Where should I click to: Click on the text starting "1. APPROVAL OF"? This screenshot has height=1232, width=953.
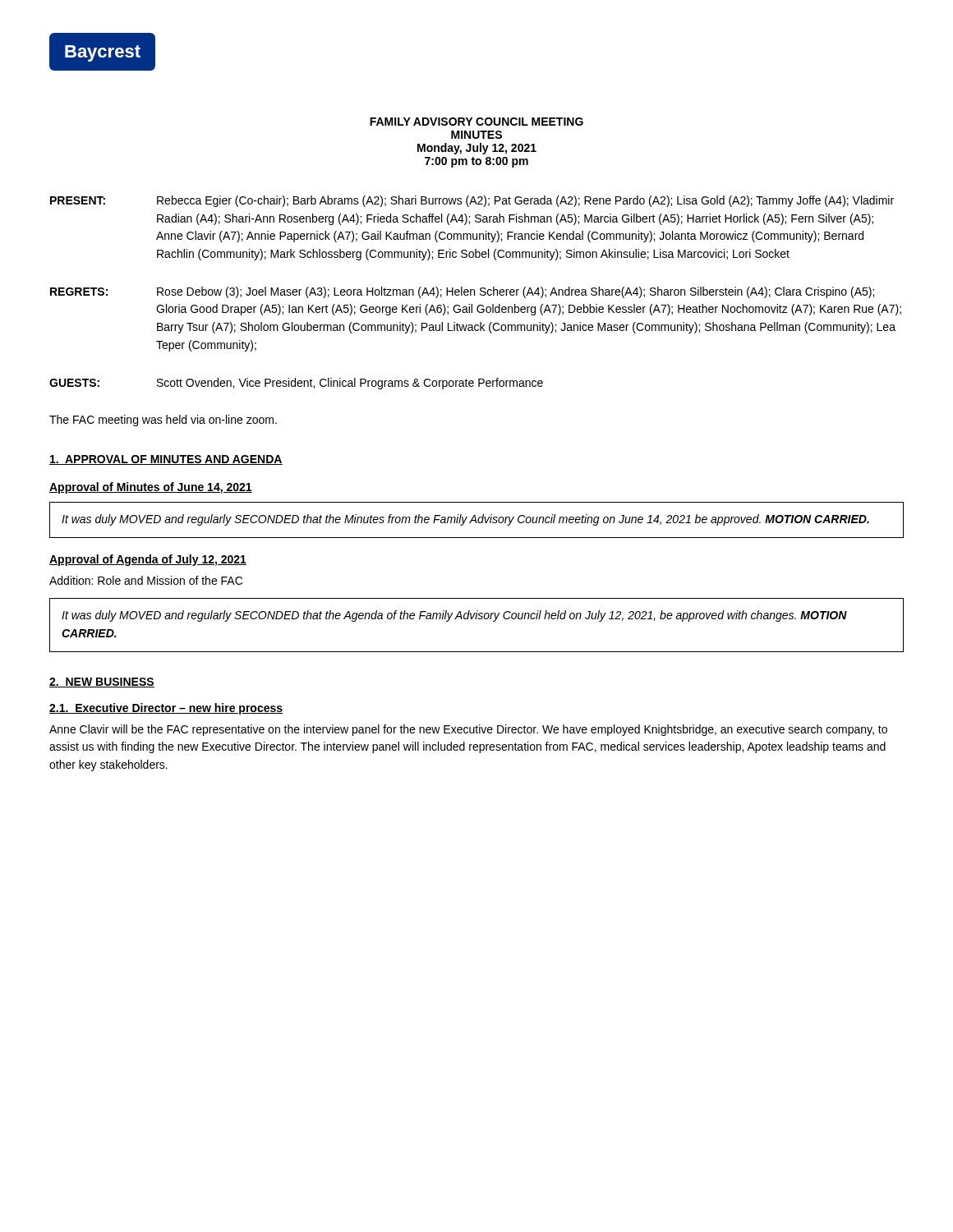point(166,459)
